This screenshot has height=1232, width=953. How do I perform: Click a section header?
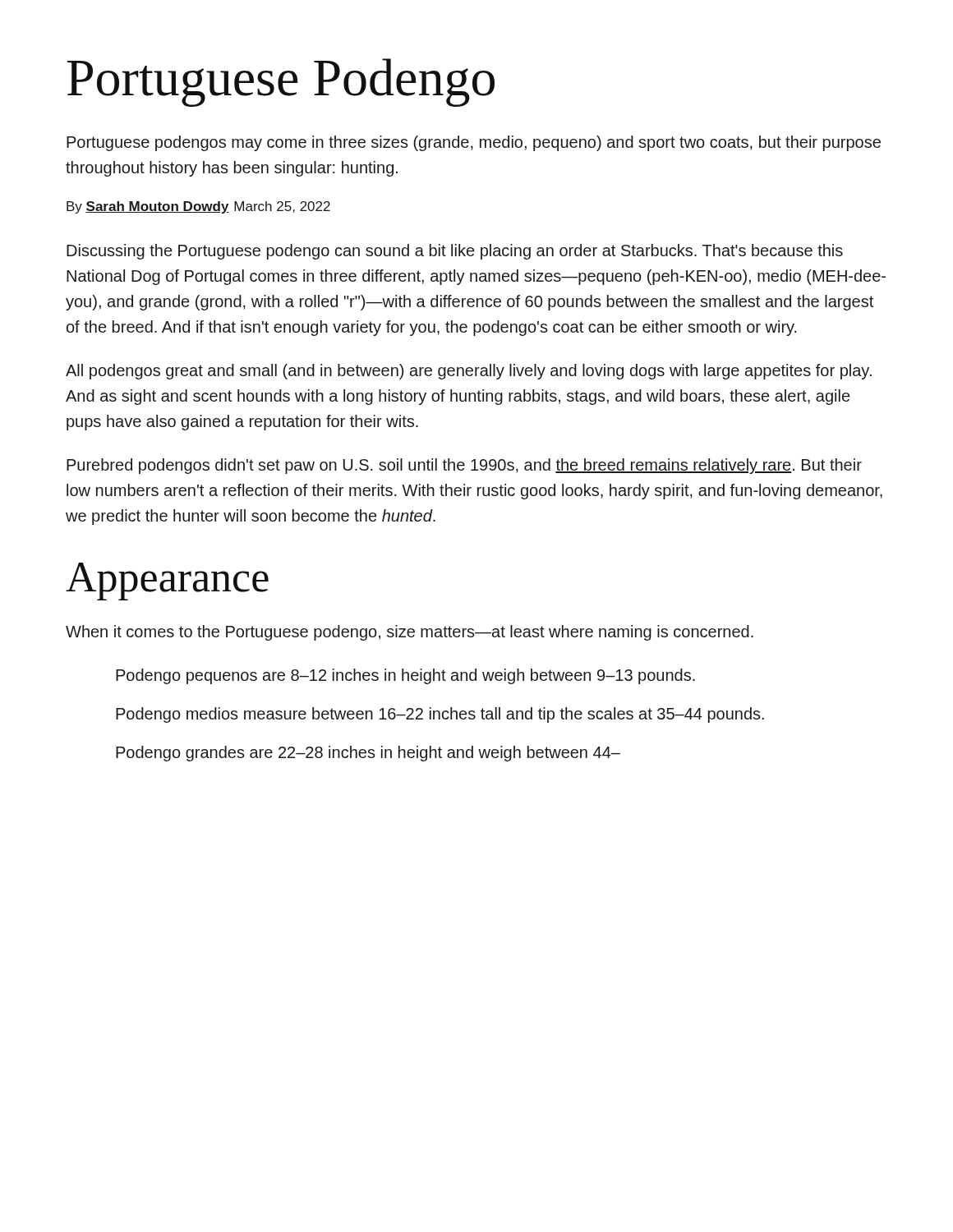tap(168, 577)
